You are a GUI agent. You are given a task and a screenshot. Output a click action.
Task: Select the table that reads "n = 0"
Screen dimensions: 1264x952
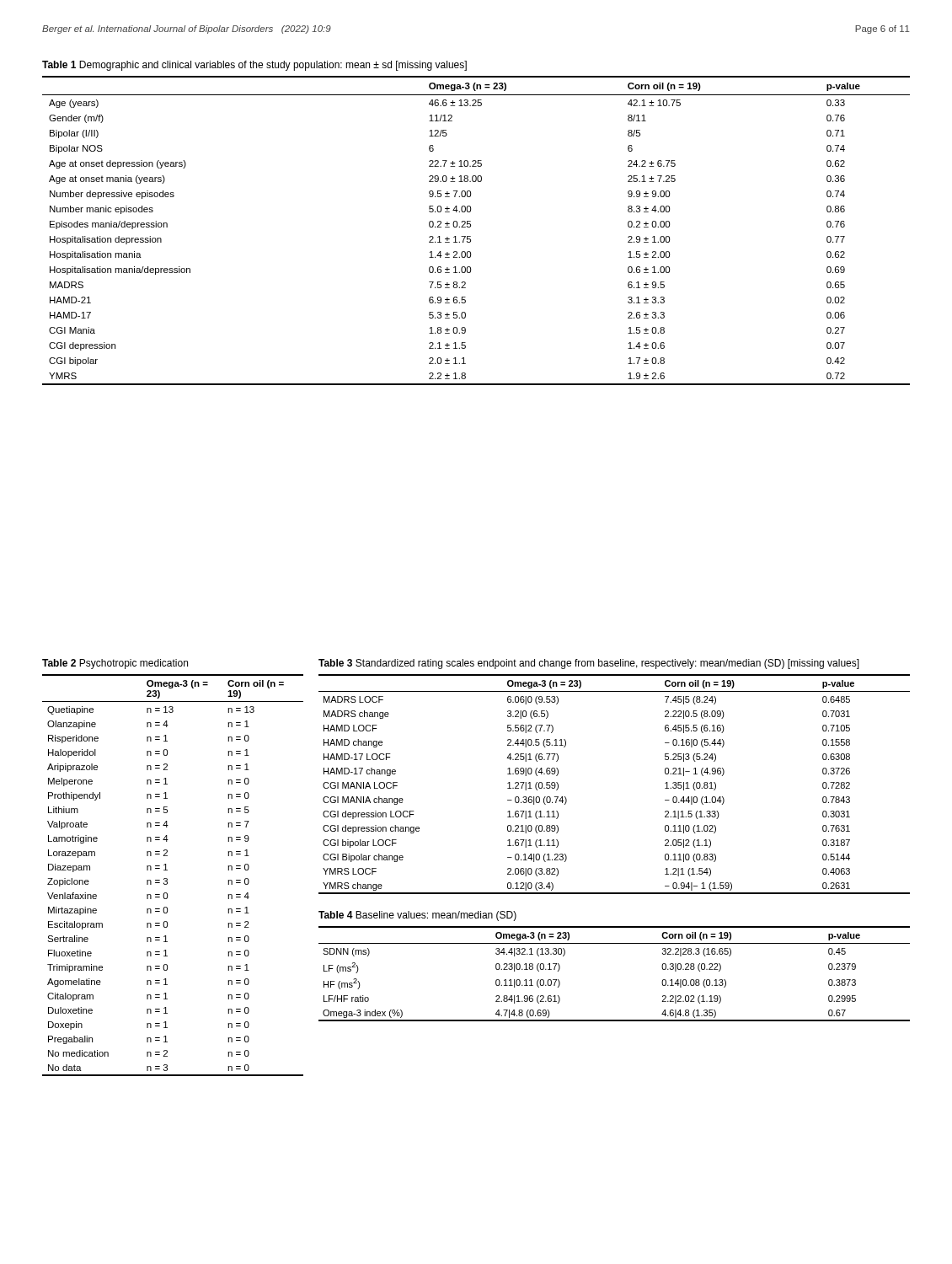tap(173, 875)
